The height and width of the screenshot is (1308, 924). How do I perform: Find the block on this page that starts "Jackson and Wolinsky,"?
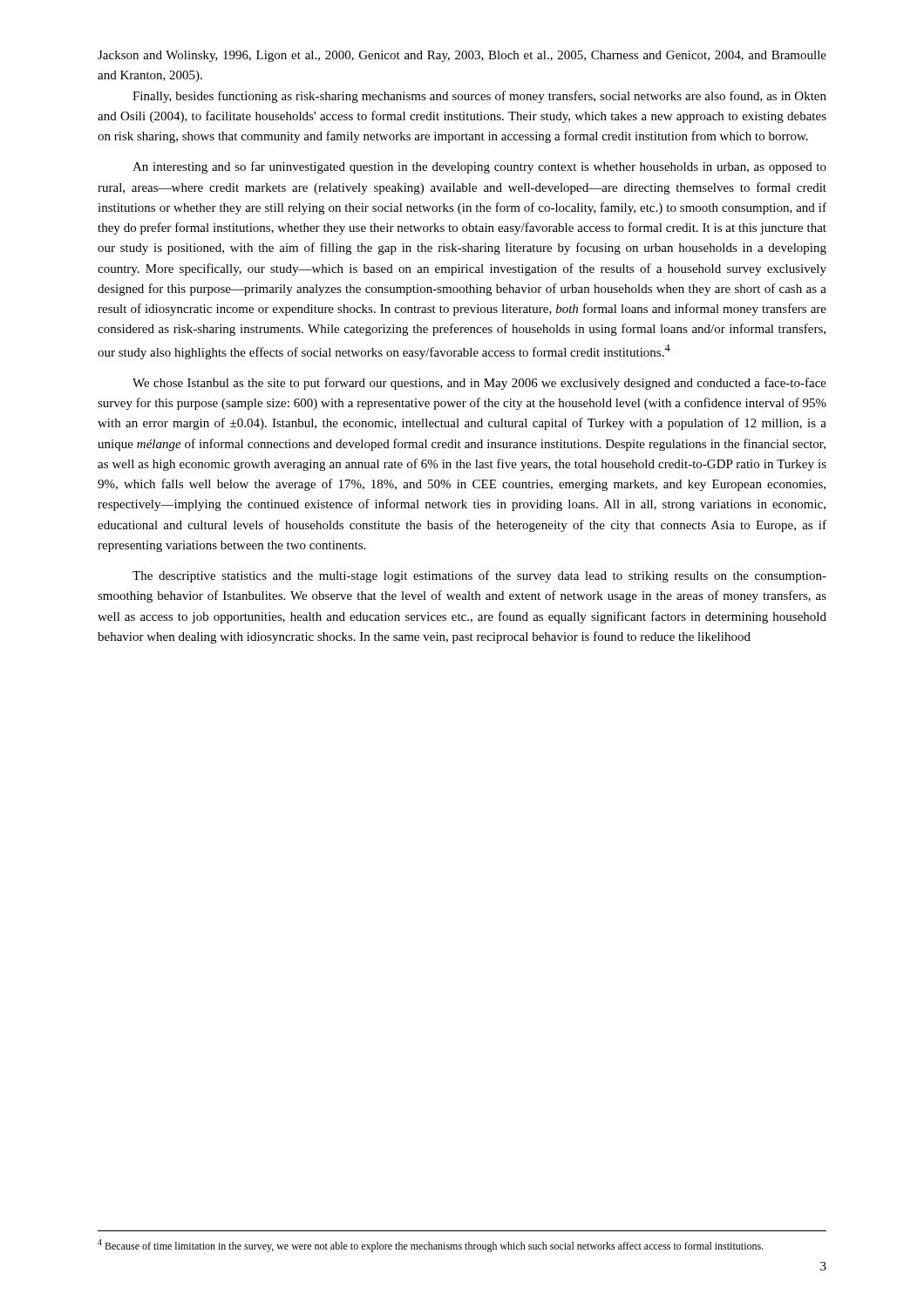pyautogui.click(x=462, y=346)
